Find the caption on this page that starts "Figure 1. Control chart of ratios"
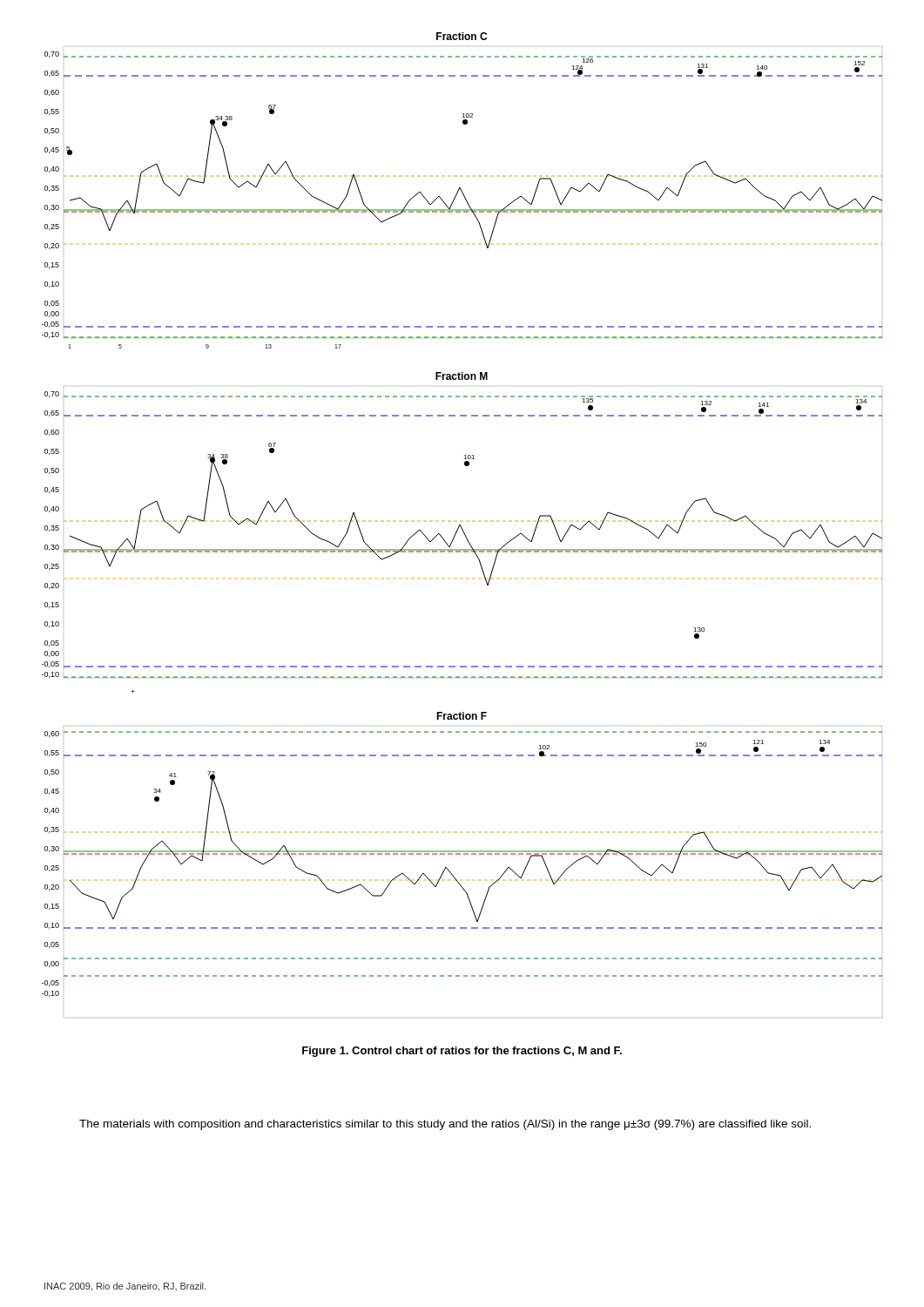The width and height of the screenshot is (924, 1307). click(x=462, y=1050)
